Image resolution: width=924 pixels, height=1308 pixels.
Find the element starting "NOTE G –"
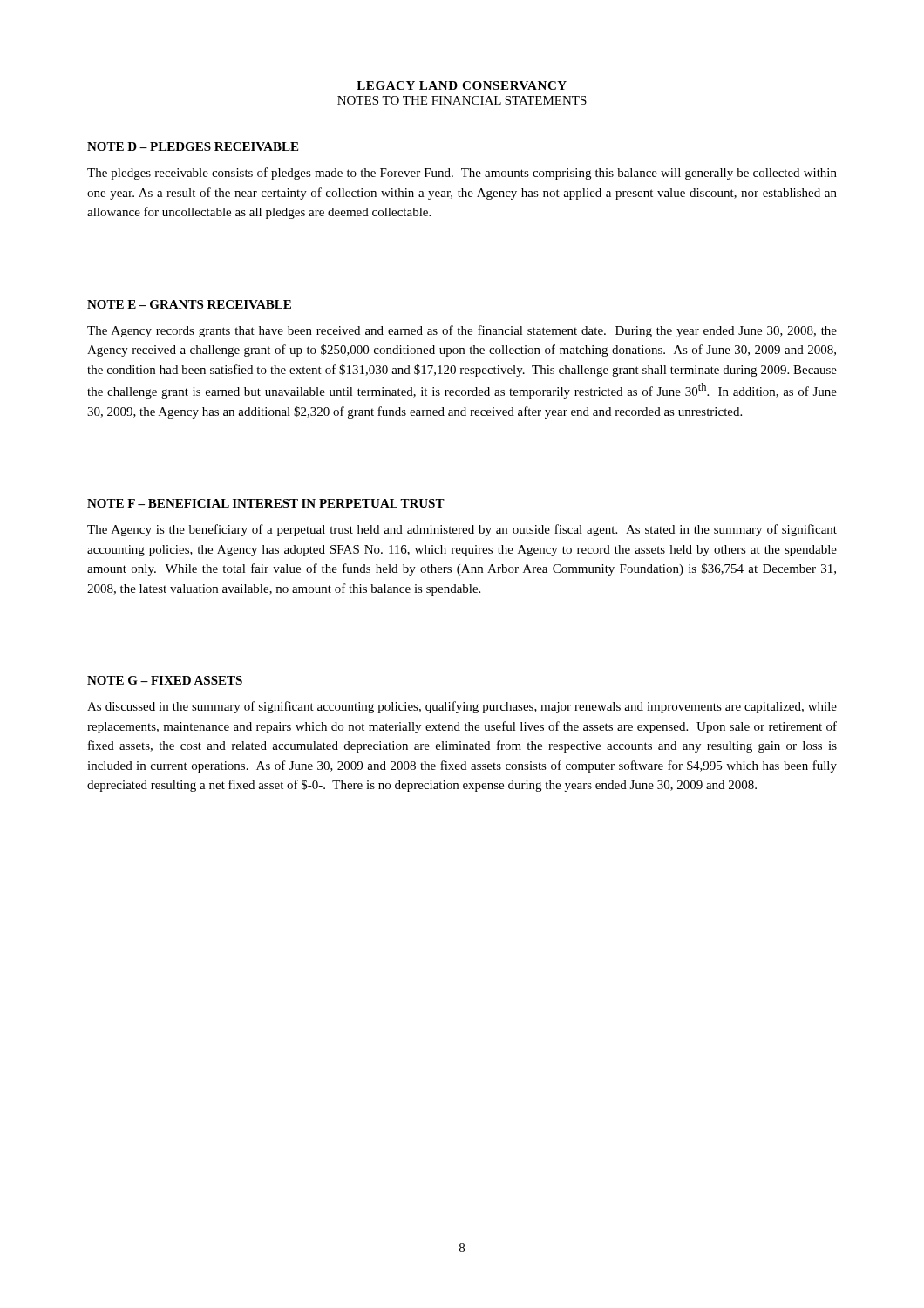pos(165,680)
